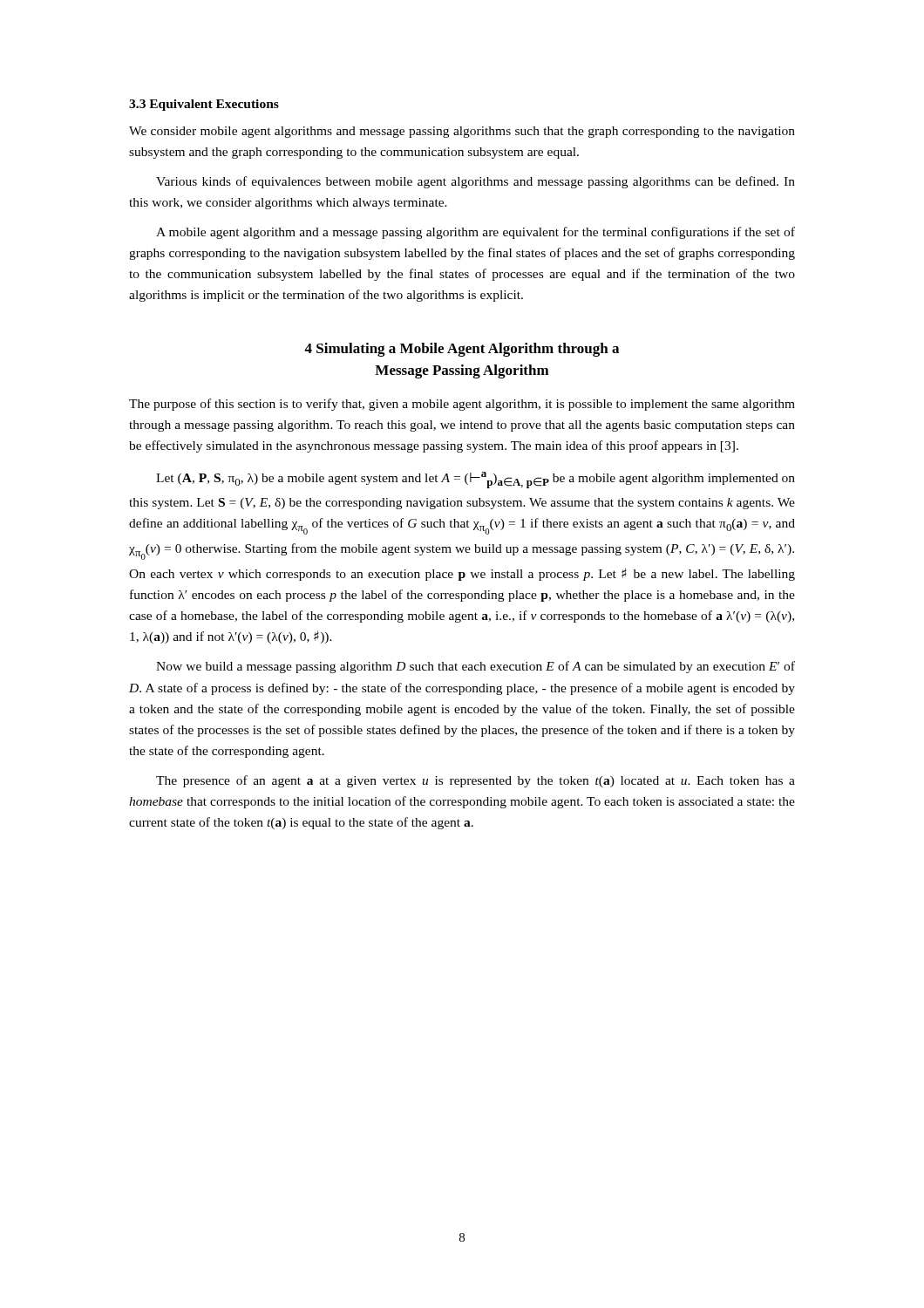Click where it says "3.3 Equivalent Executions"
Viewport: 924px width, 1308px height.
(x=204, y=103)
